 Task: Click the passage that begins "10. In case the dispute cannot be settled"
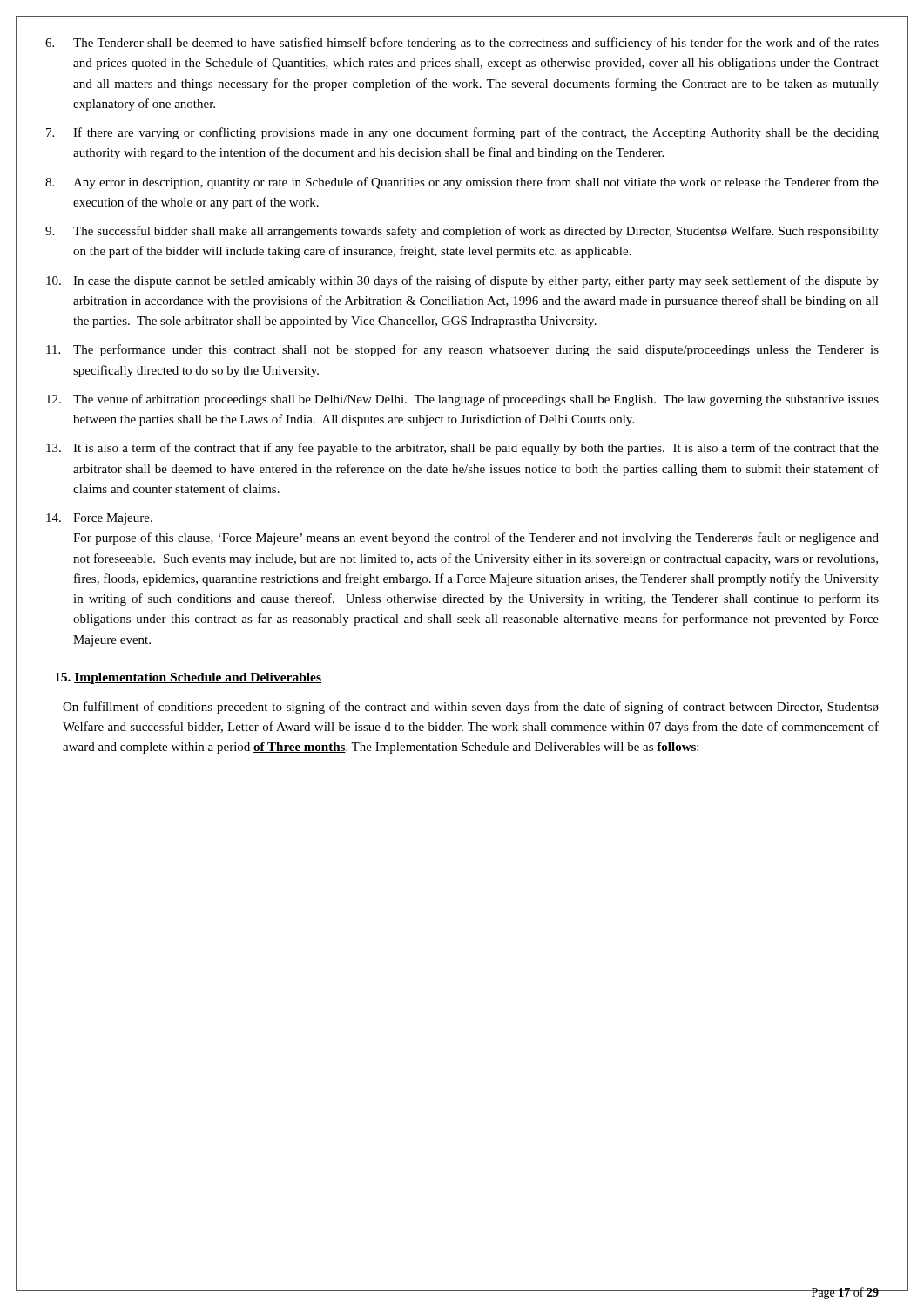[x=462, y=301]
